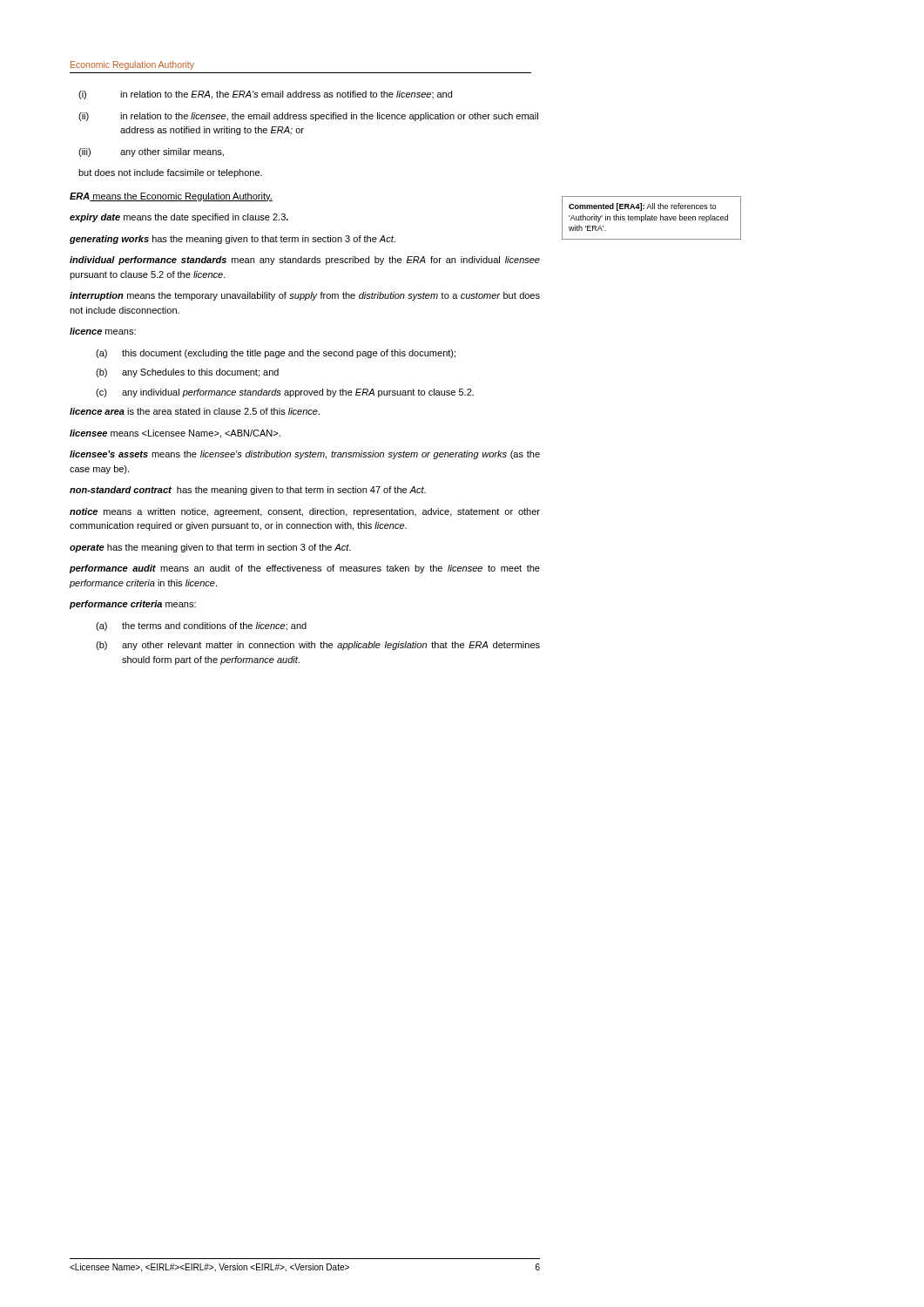
Task: Click on the text block that reads "operate has the meaning given to that term"
Action: [x=211, y=547]
